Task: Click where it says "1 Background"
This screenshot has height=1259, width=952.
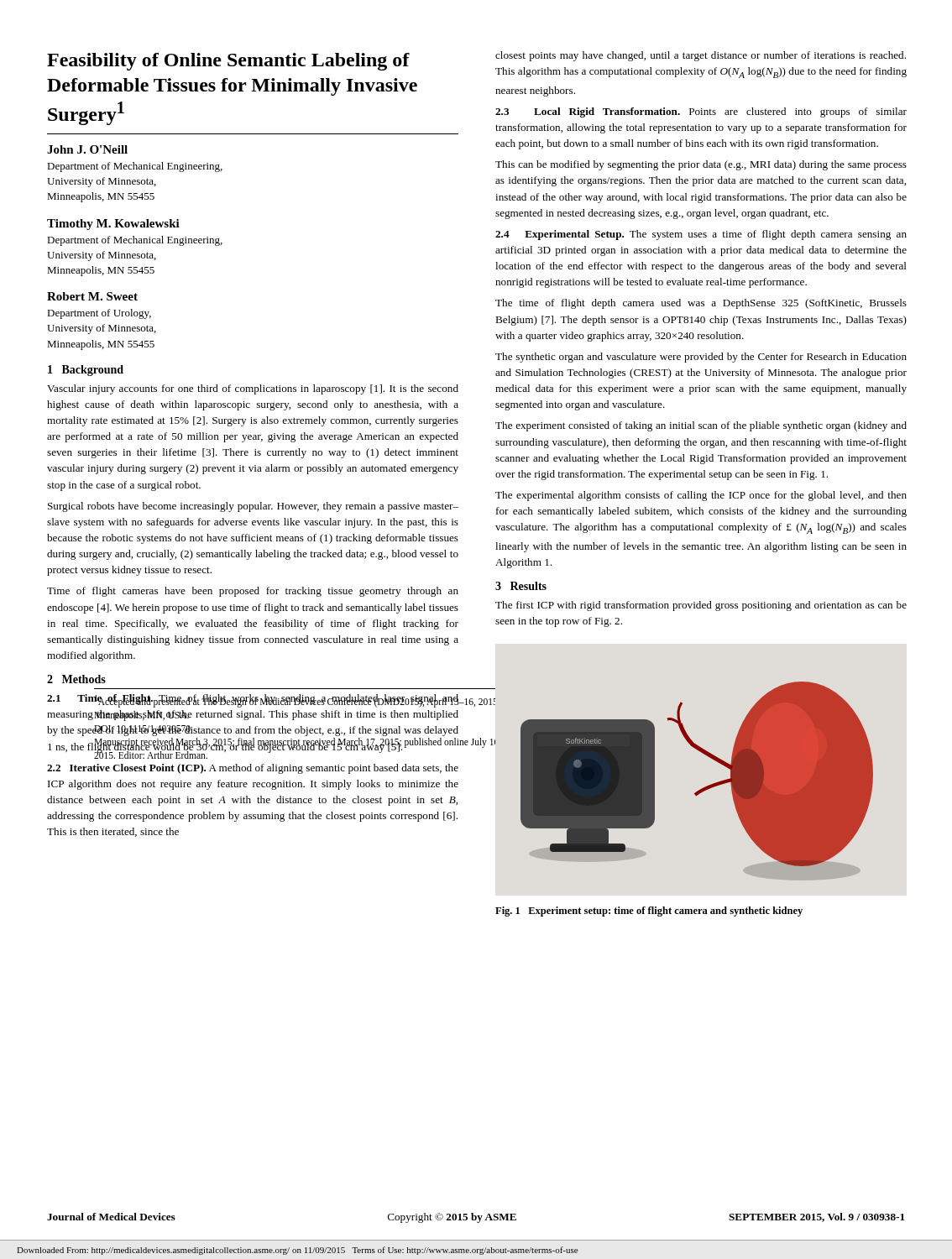Action: [x=85, y=370]
